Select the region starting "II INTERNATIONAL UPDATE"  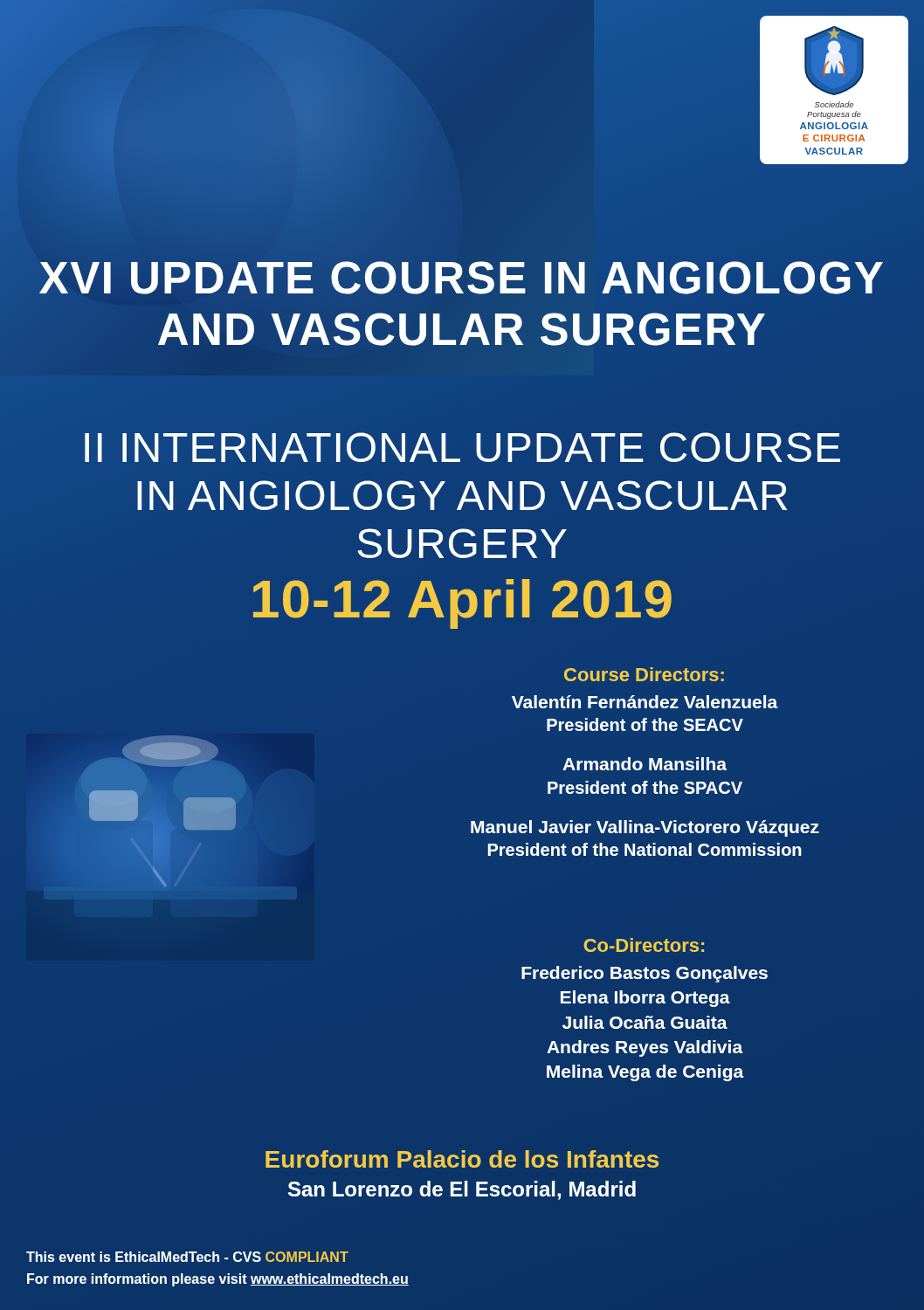pos(462,496)
